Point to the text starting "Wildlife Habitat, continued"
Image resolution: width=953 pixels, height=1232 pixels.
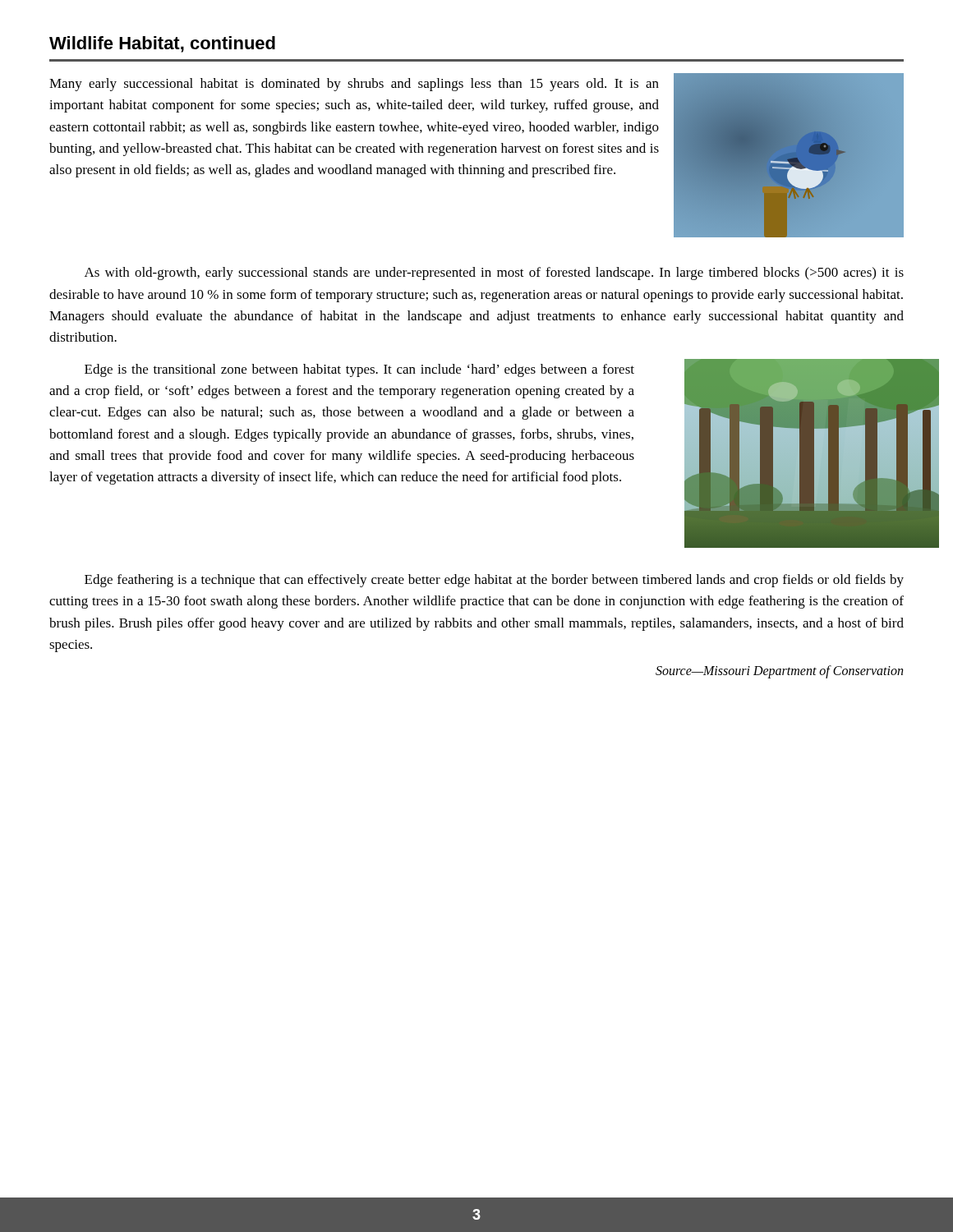click(x=163, y=43)
